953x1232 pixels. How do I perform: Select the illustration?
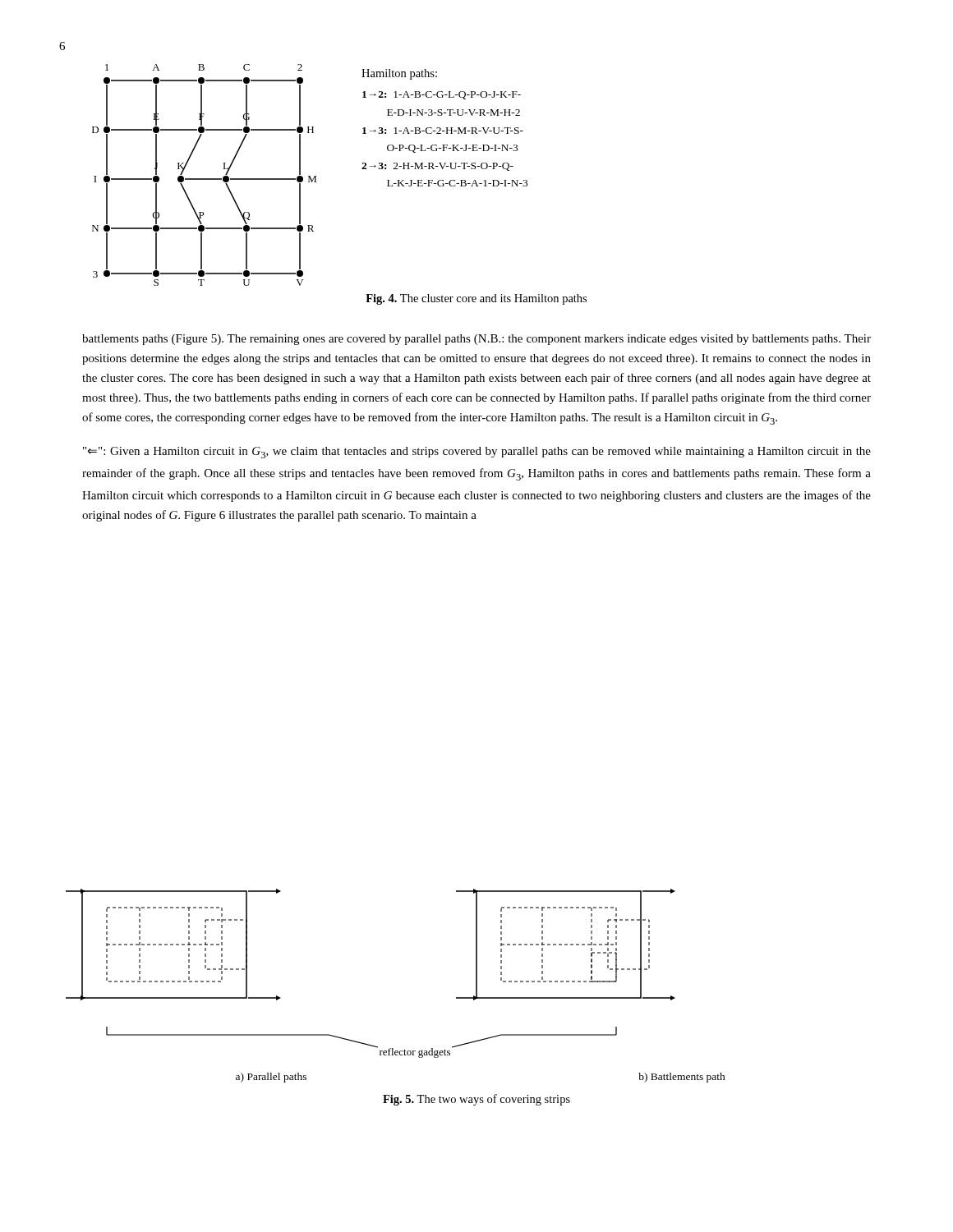(x=476, y=979)
